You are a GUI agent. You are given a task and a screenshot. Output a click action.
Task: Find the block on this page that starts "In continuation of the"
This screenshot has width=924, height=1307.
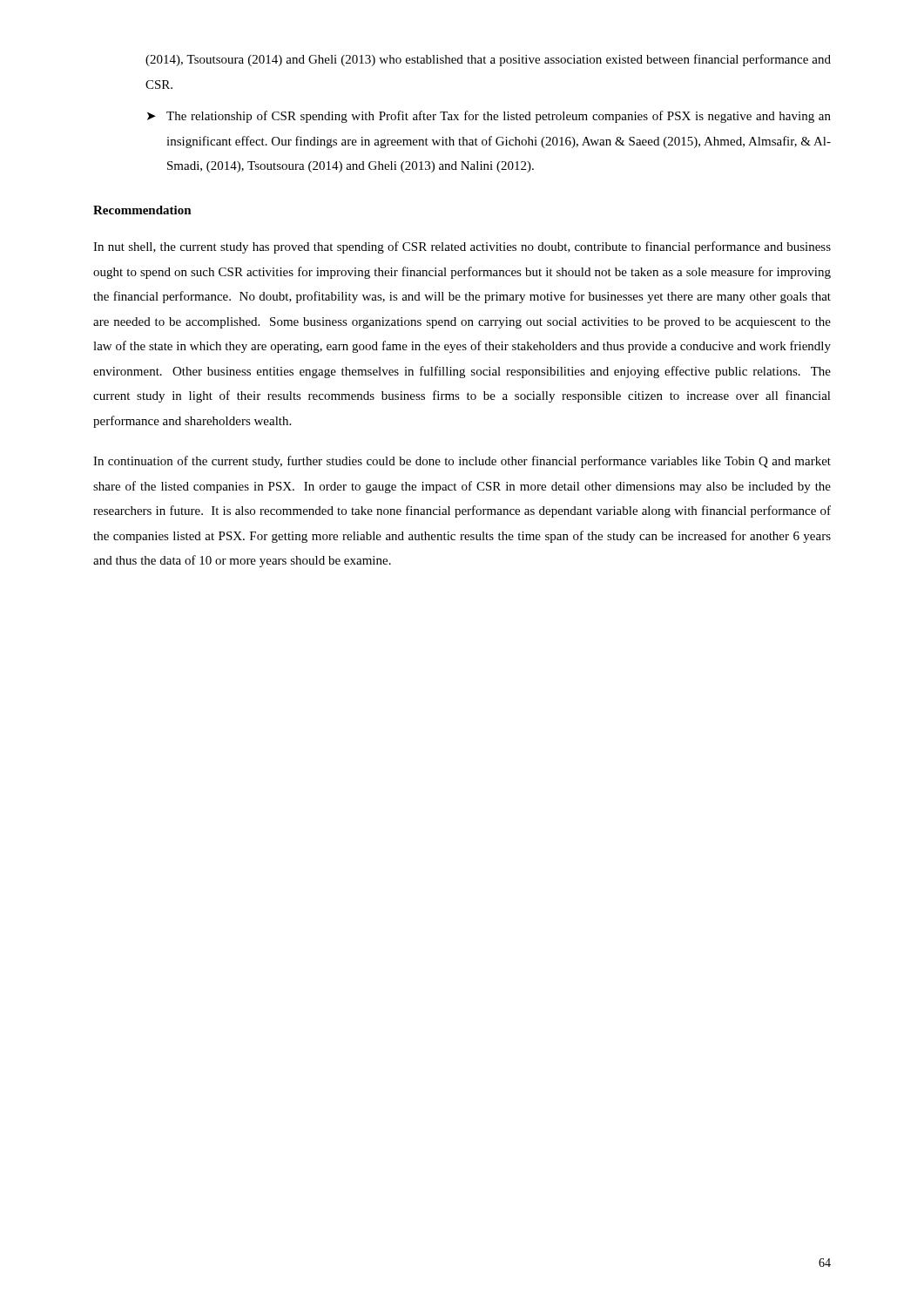tap(462, 511)
